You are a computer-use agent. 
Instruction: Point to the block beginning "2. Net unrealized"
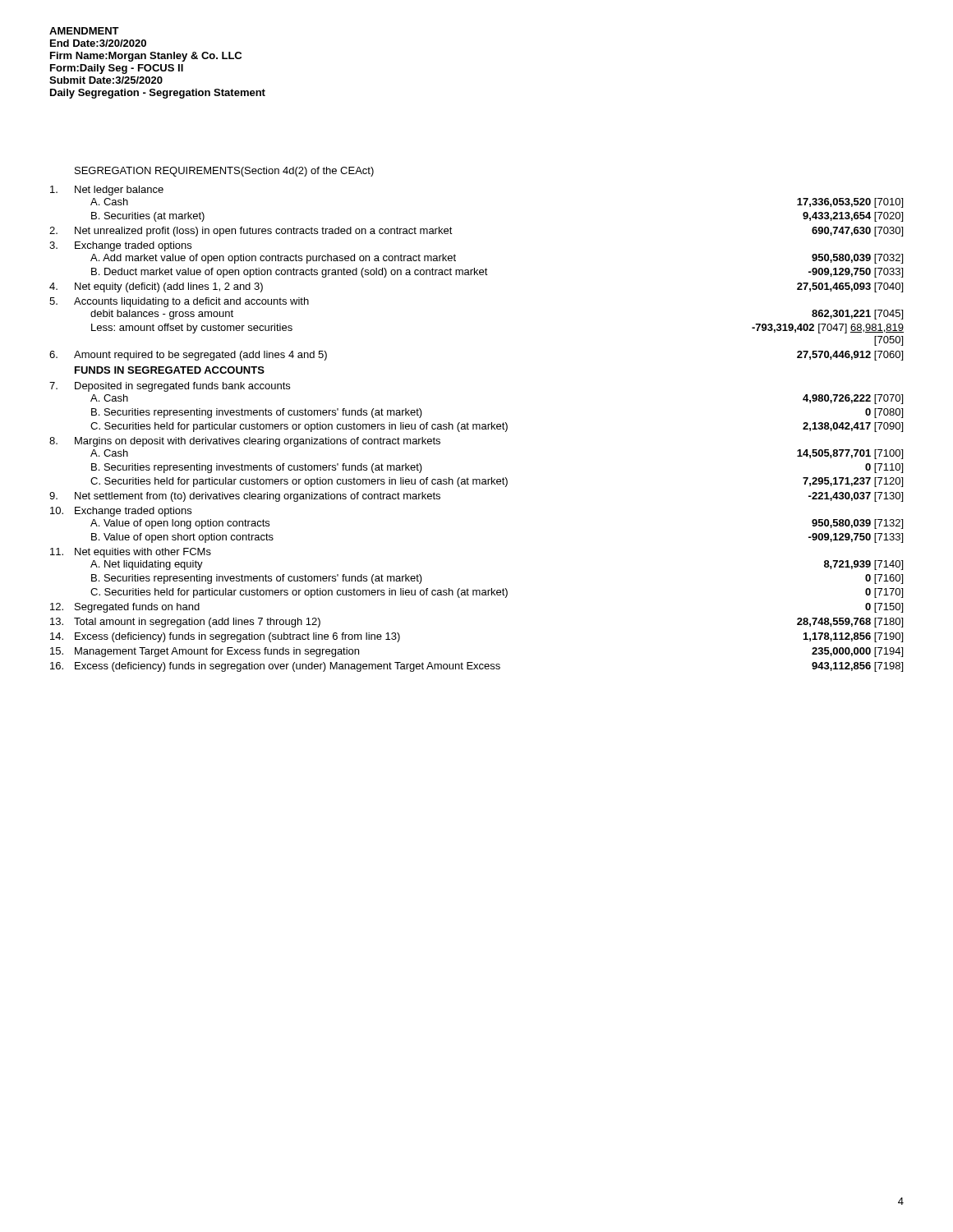[262, 231]
